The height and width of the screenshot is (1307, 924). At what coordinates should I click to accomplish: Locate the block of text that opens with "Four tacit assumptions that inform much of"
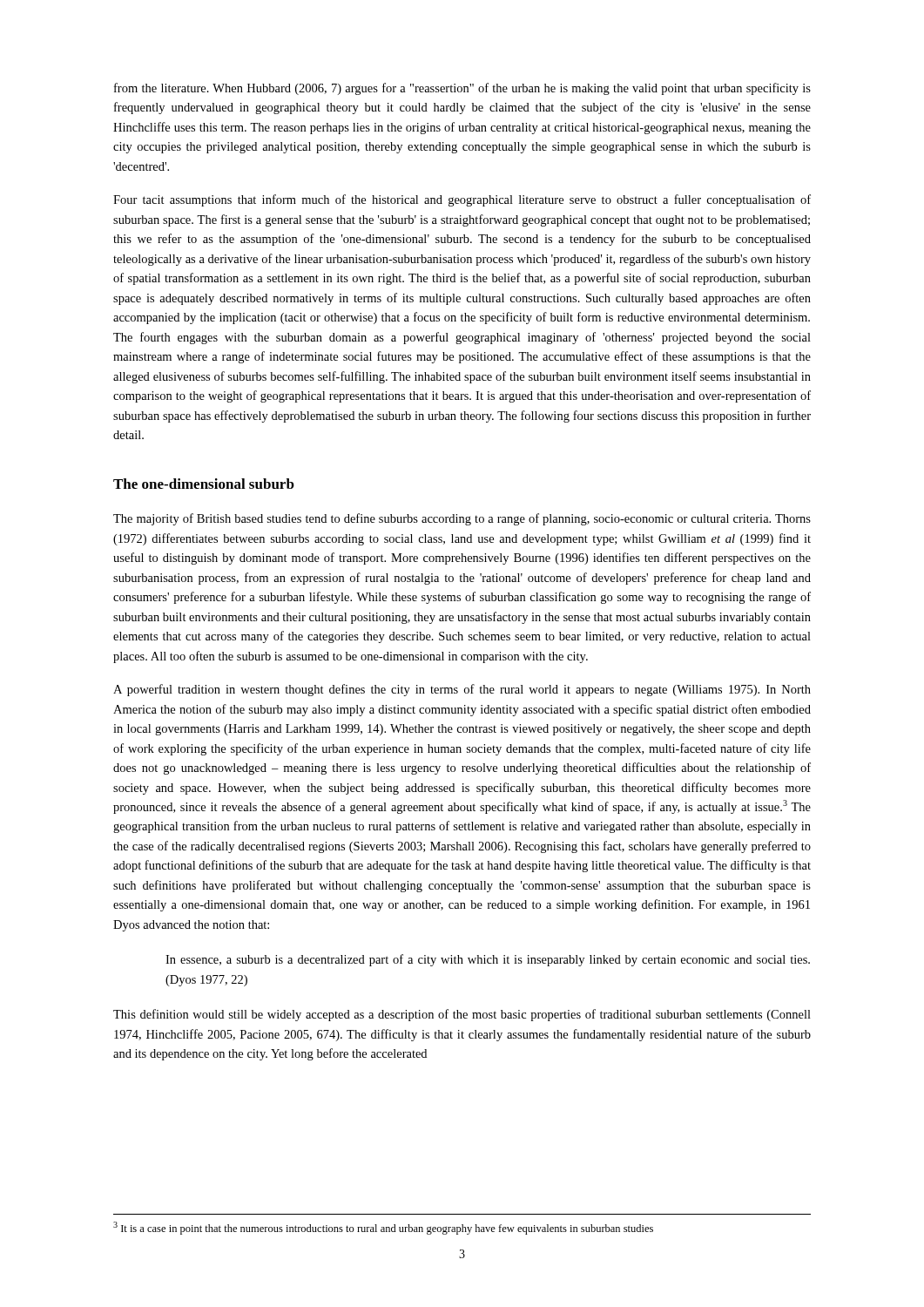tap(462, 317)
